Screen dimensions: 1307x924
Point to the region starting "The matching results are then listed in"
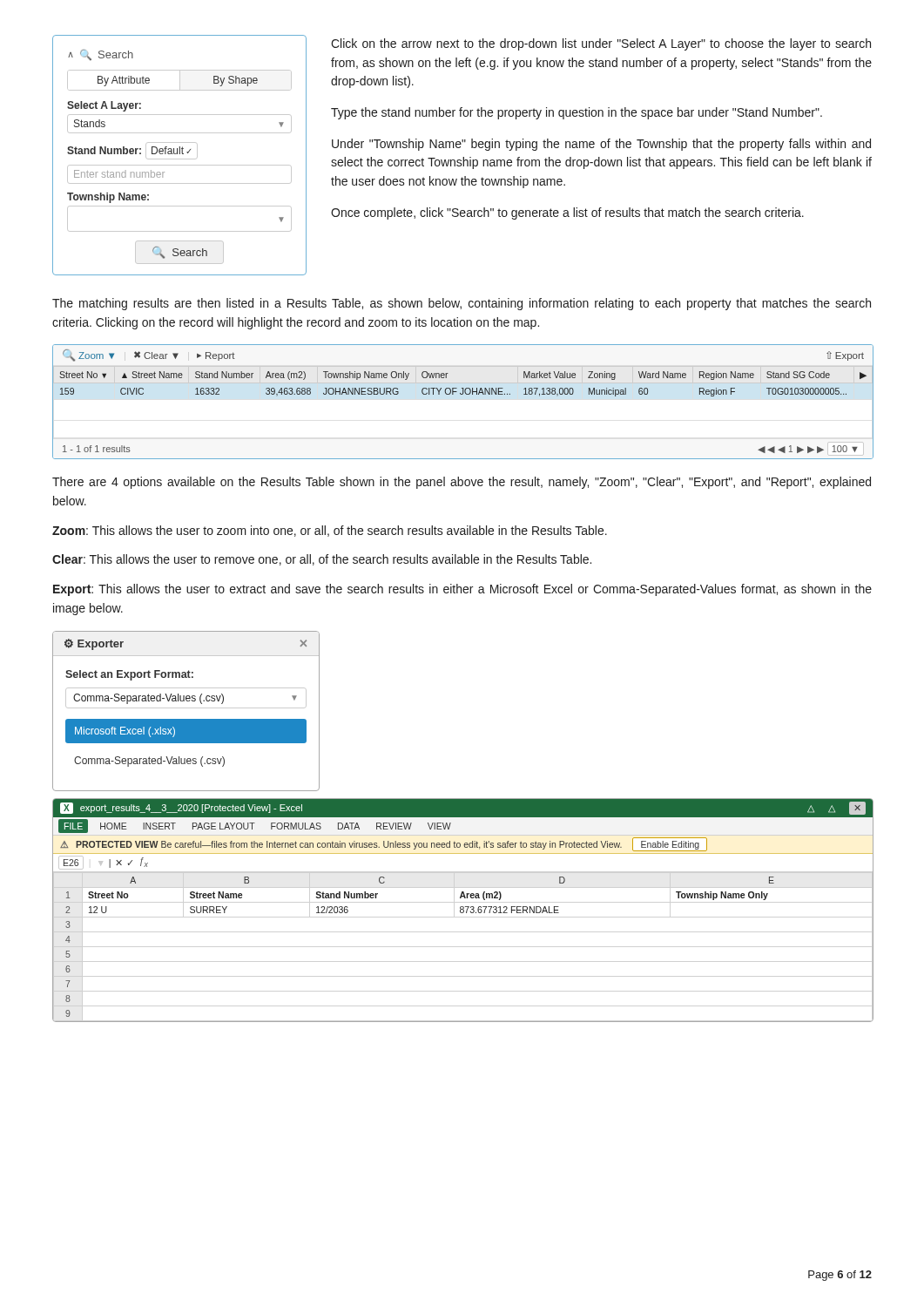pyautogui.click(x=462, y=313)
